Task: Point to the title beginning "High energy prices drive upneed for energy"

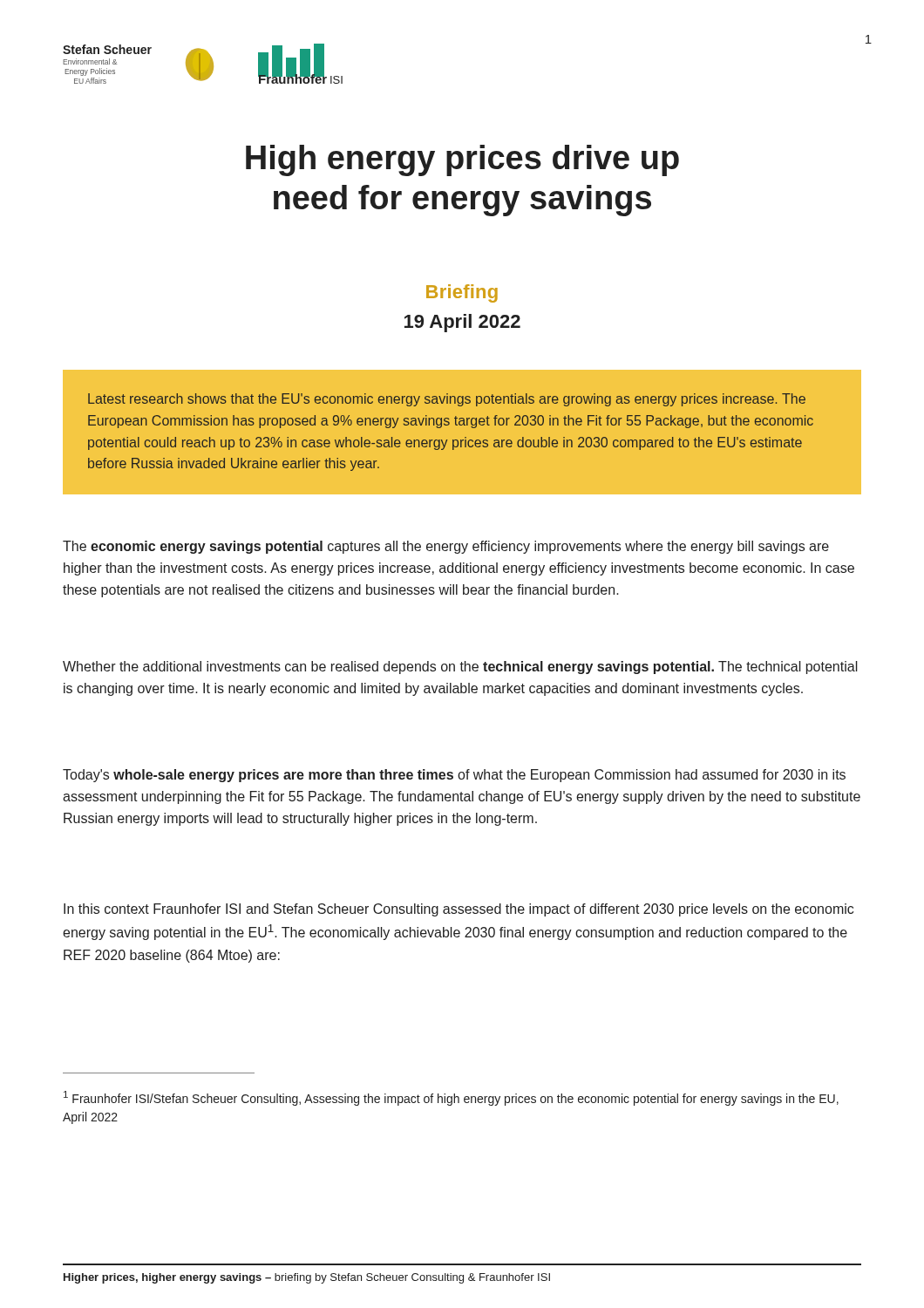Action: click(462, 178)
